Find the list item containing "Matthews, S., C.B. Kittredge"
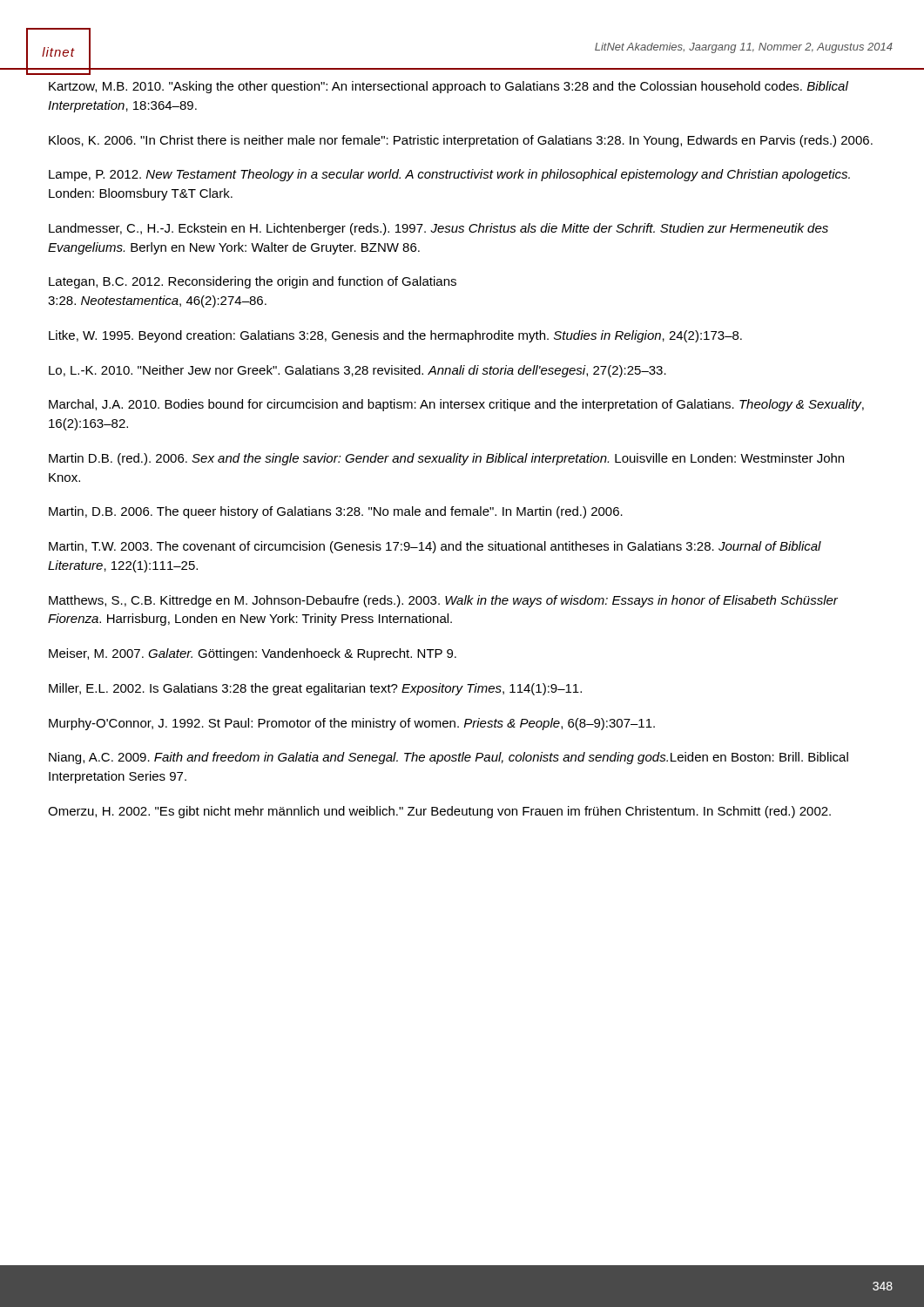This screenshot has height=1307, width=924. 443,609
